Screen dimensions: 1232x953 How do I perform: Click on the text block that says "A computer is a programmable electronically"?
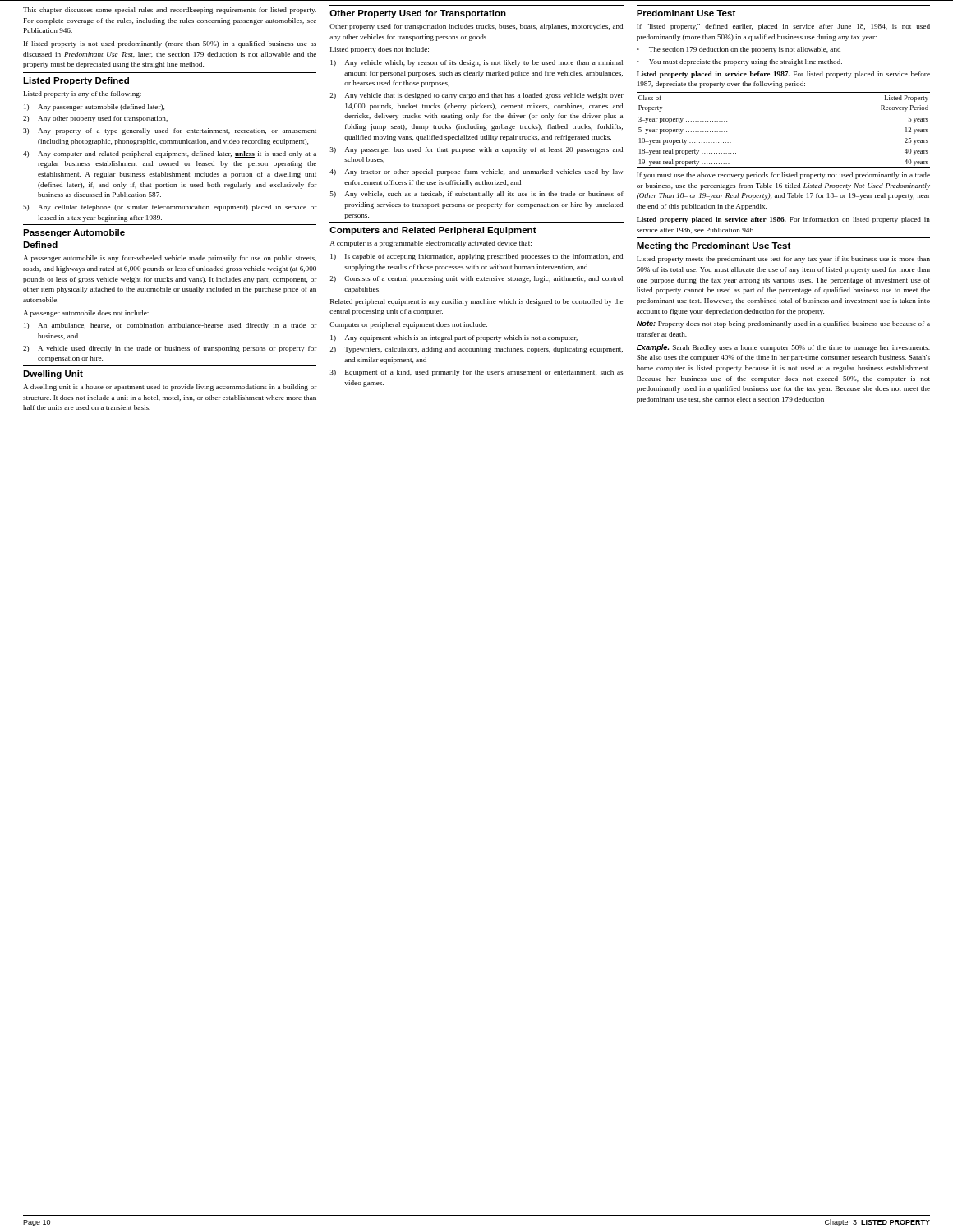[476, 244]
